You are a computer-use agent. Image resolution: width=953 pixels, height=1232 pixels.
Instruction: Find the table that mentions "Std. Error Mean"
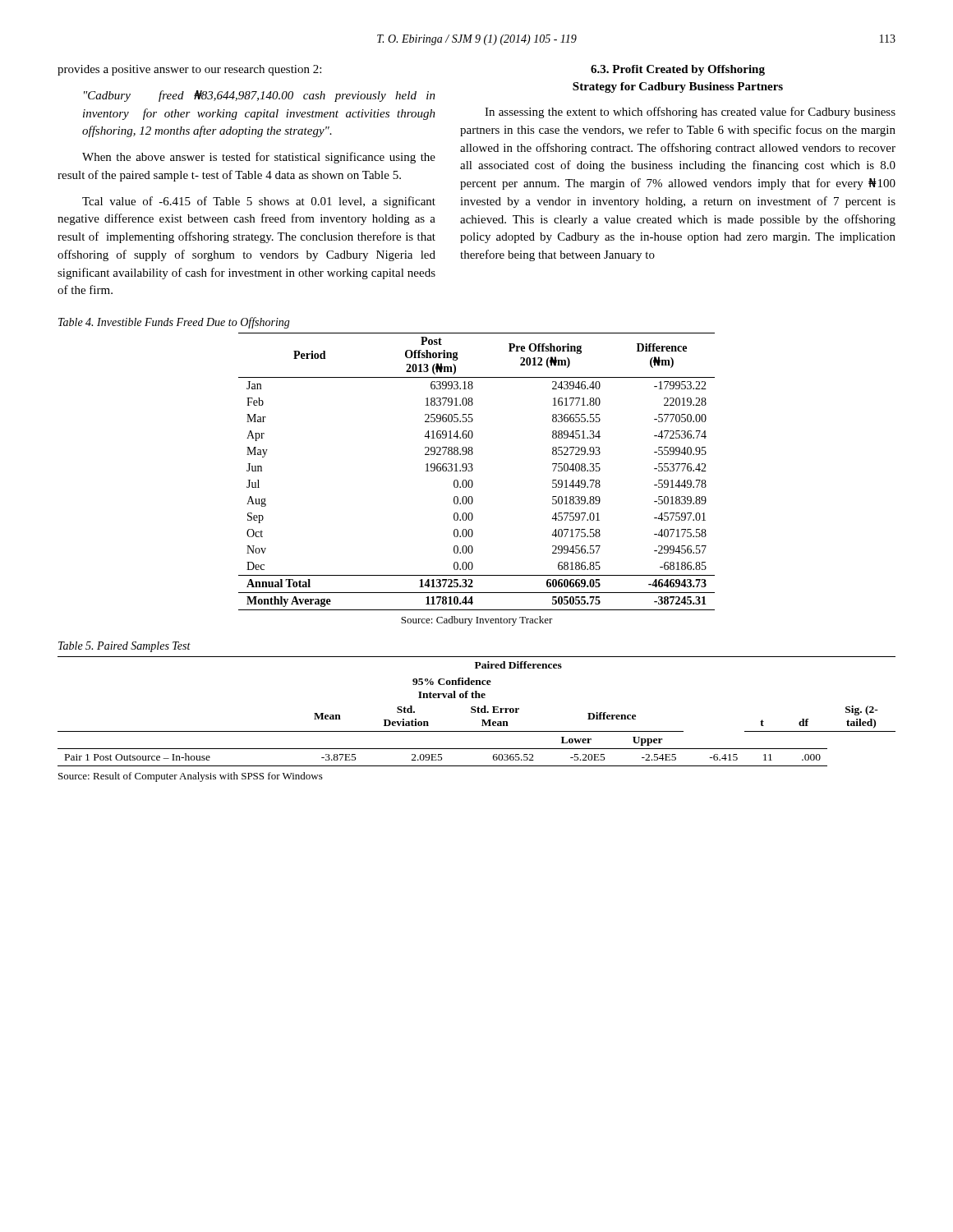476,711
